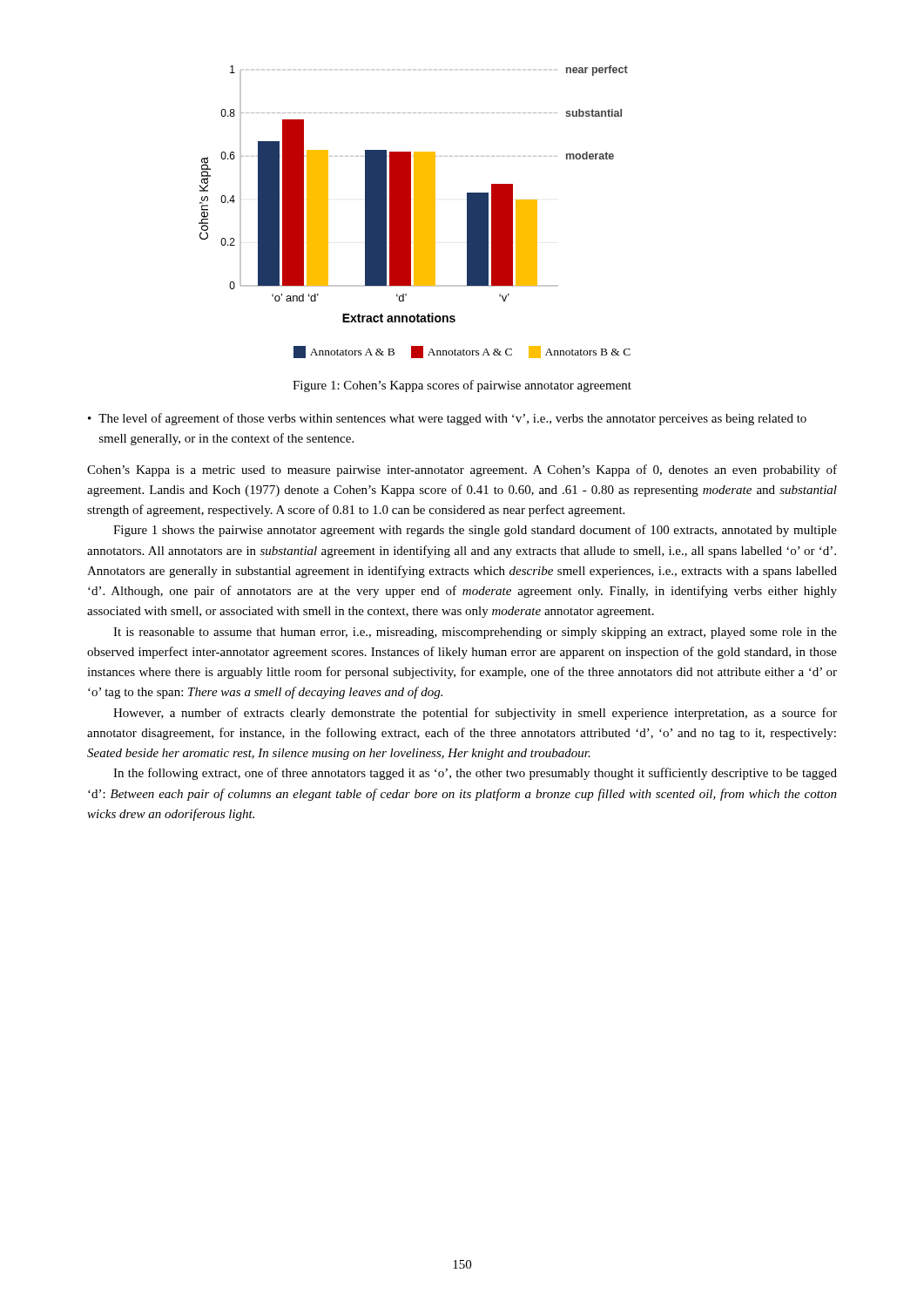This screenshot has width=924, height=1307.
Task: Where is the passage that starts "Cohen’s Kappa is a metric used"?
Action: click(462, 642)
